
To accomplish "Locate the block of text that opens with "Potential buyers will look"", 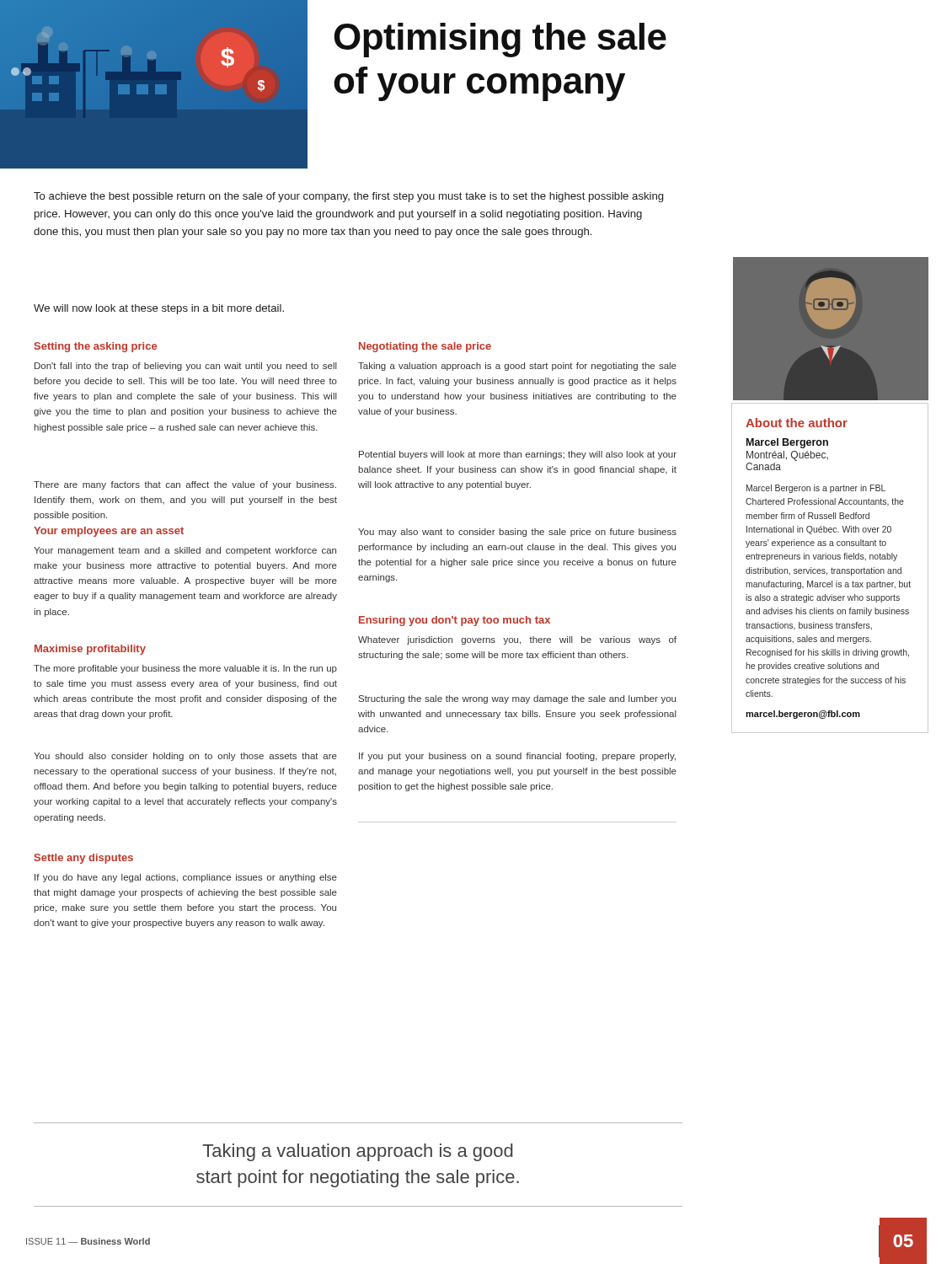I will [x=517, y=469].
